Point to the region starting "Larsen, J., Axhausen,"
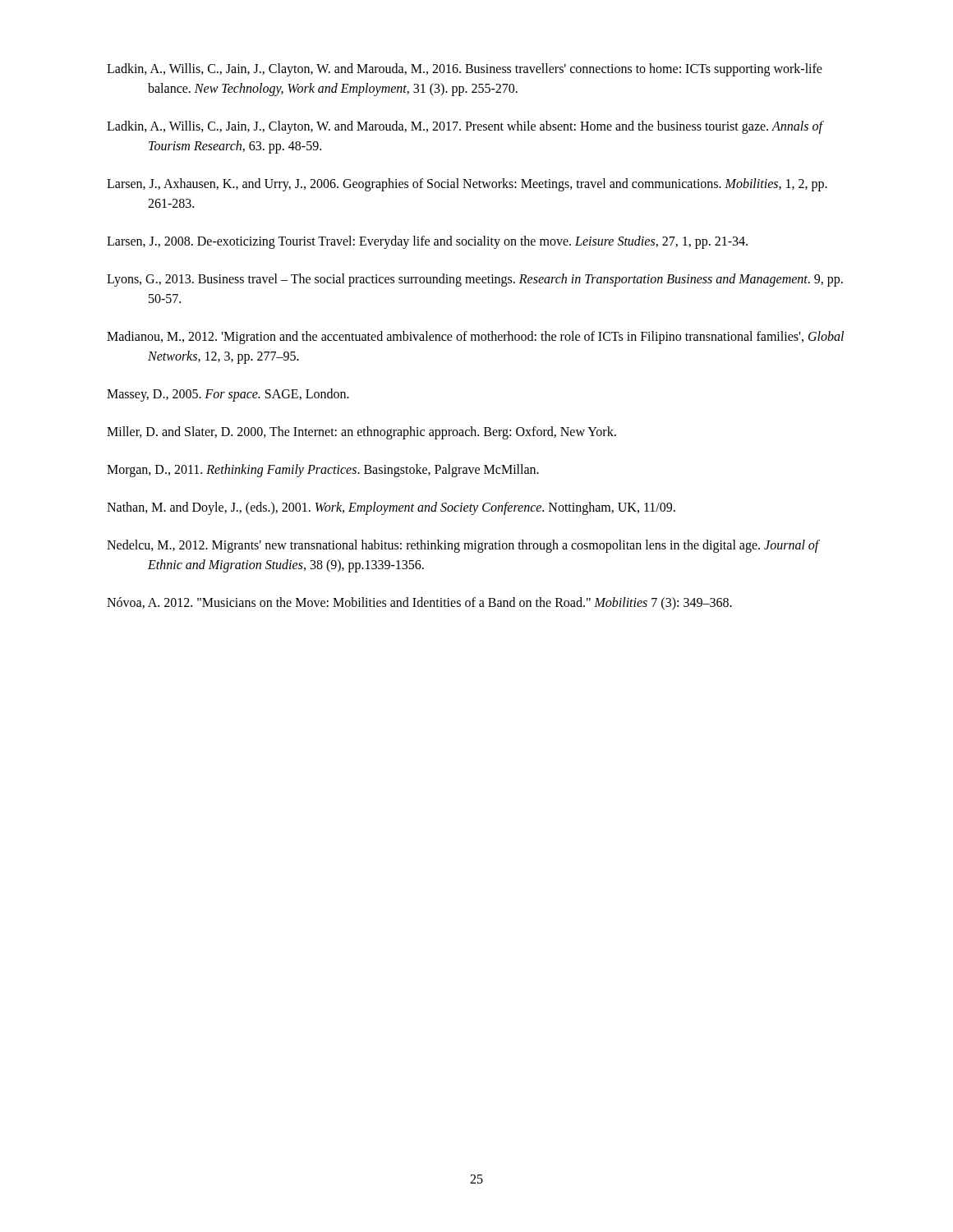The image size is (953, 1232). (x=467, y=193)
